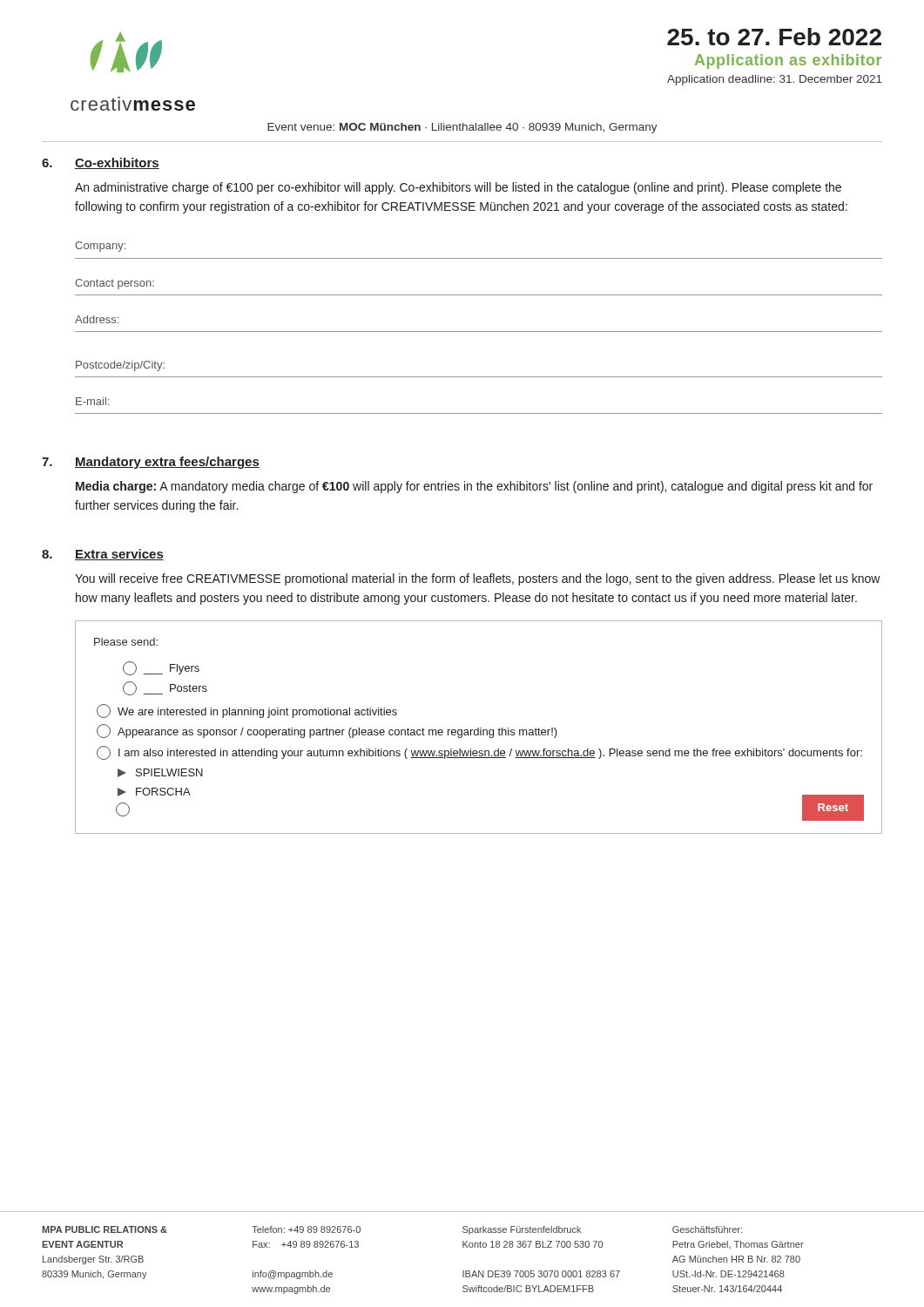
Task: Point to the block beginning "Media charge: A mandatory media charge of €100"
Action: pyautogui.click(x=474, y=496)
